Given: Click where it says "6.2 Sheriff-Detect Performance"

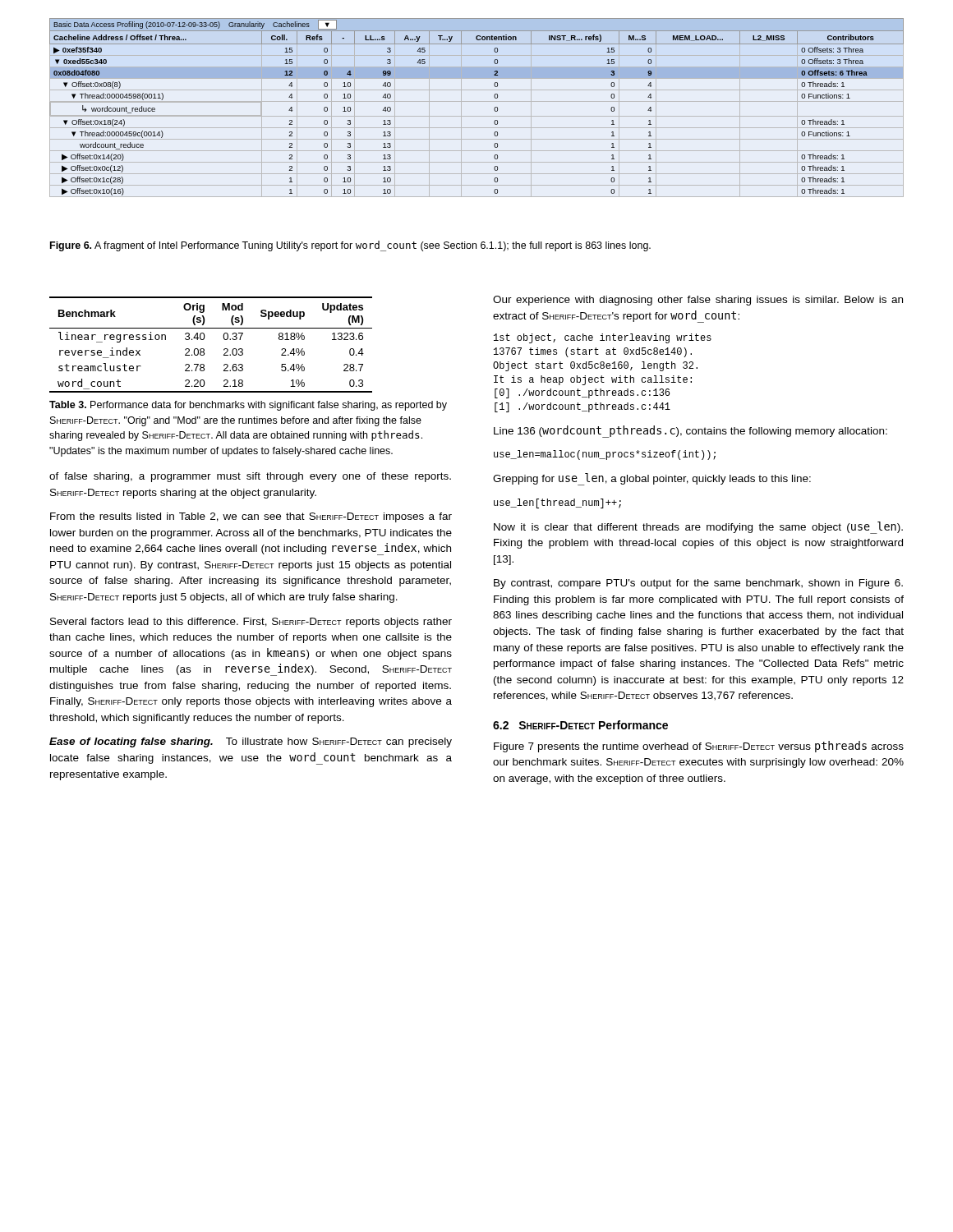Looking at the screenshot, I should tap(581, 725).
